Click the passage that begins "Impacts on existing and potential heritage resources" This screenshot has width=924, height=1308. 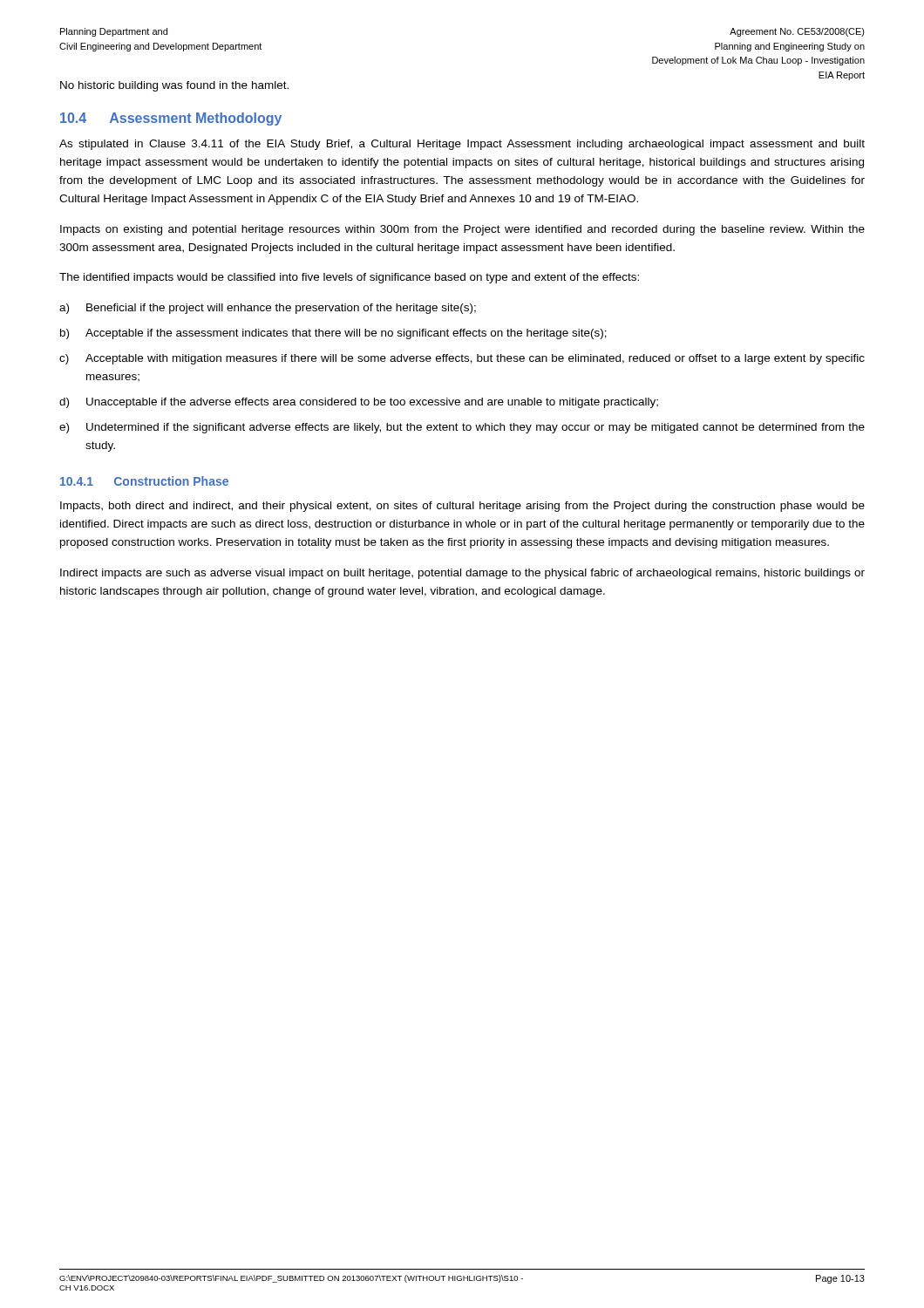point(462,238)
